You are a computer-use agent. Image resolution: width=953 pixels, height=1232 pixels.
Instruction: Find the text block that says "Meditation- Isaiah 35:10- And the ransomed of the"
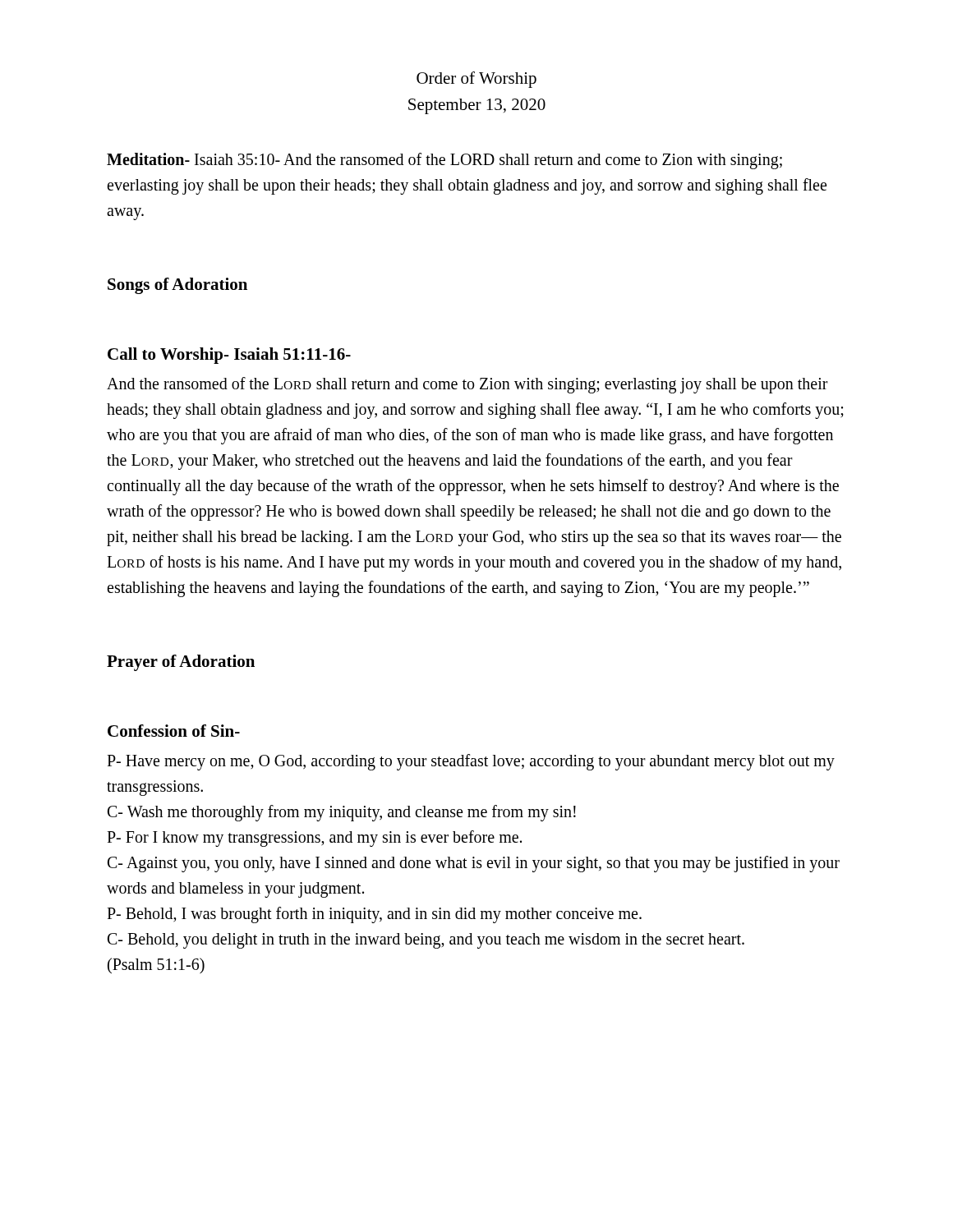[467, 185]
